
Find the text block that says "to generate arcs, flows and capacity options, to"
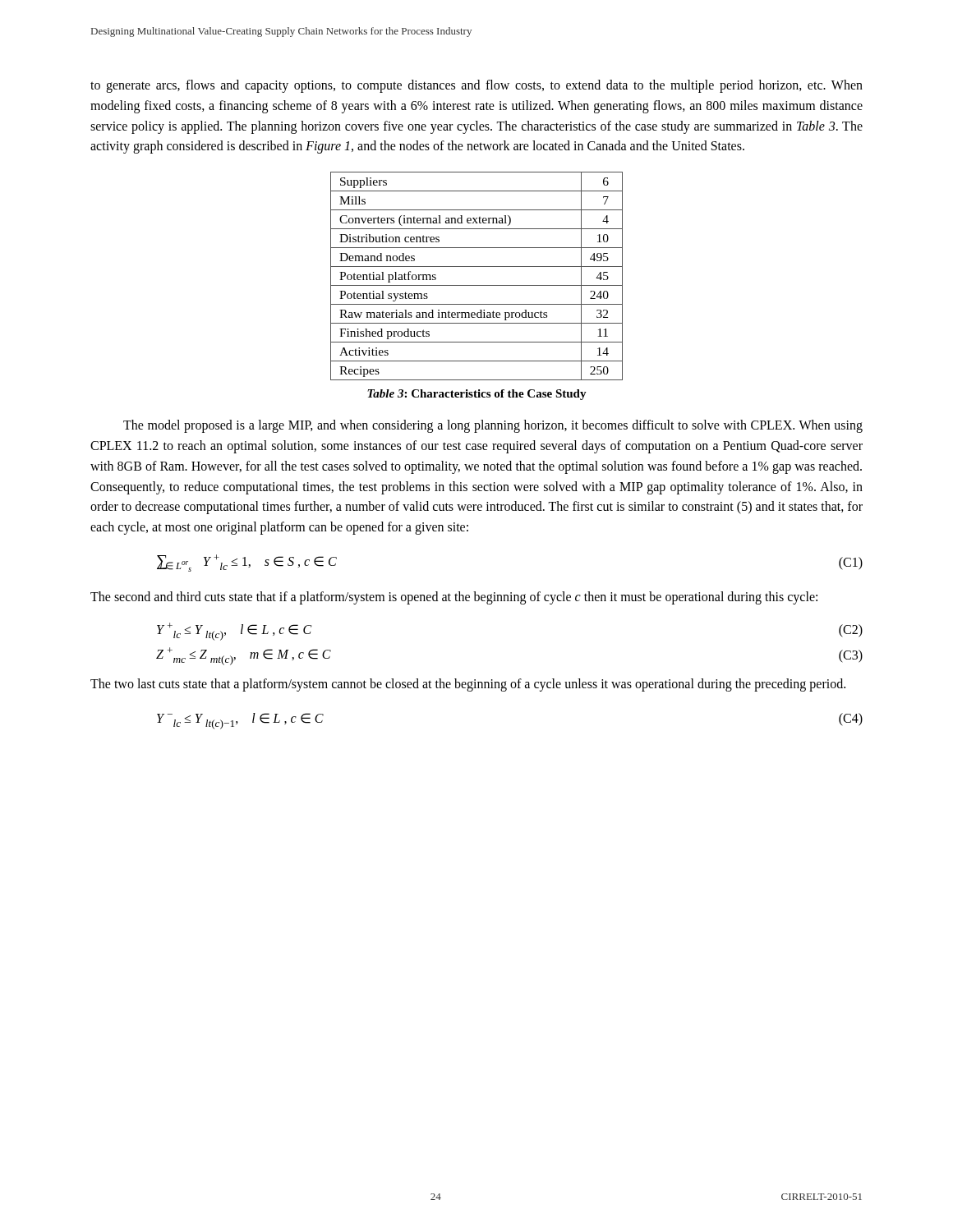point(476,116)
